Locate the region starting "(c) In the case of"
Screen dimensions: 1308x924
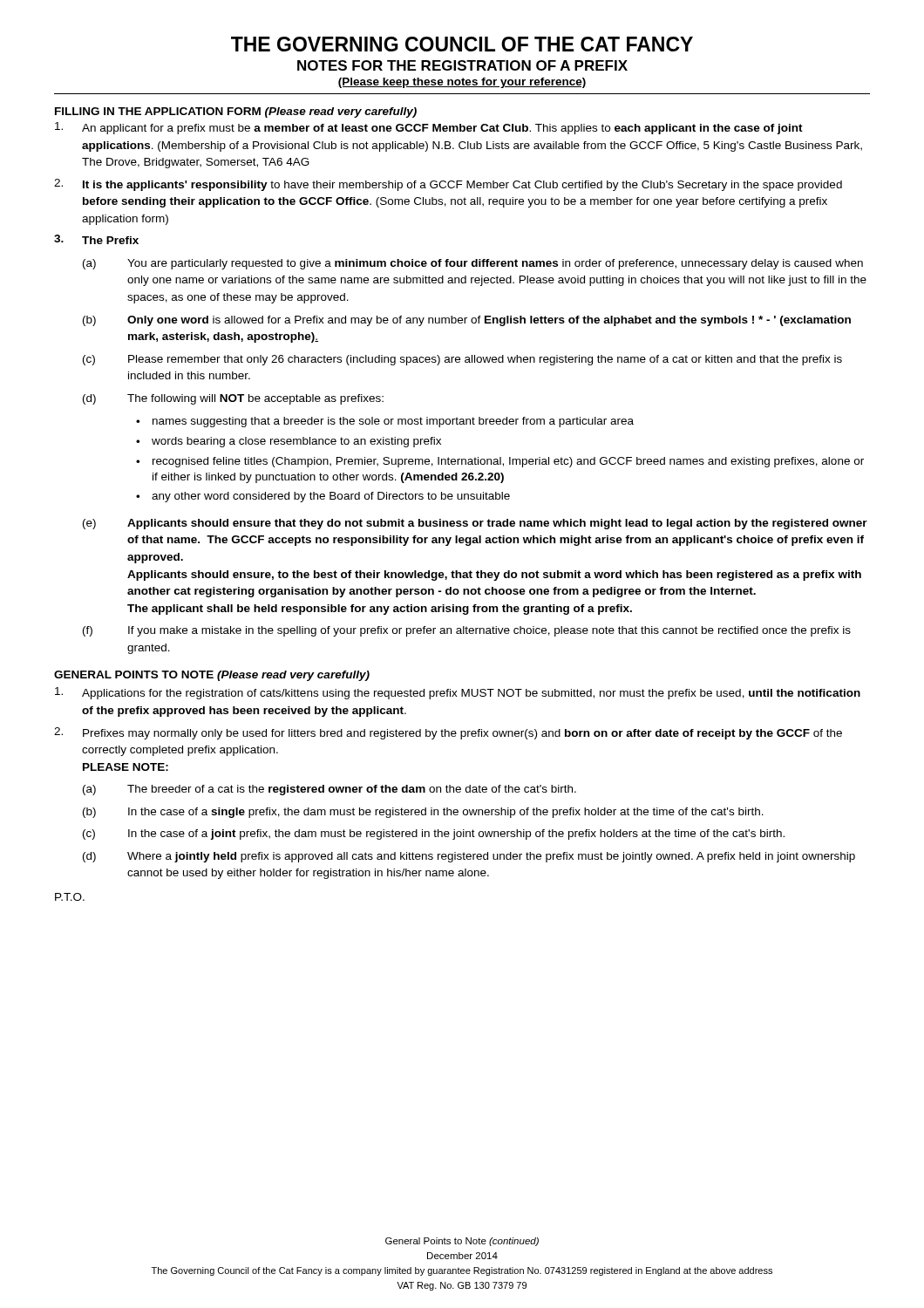tap(476, 834)
